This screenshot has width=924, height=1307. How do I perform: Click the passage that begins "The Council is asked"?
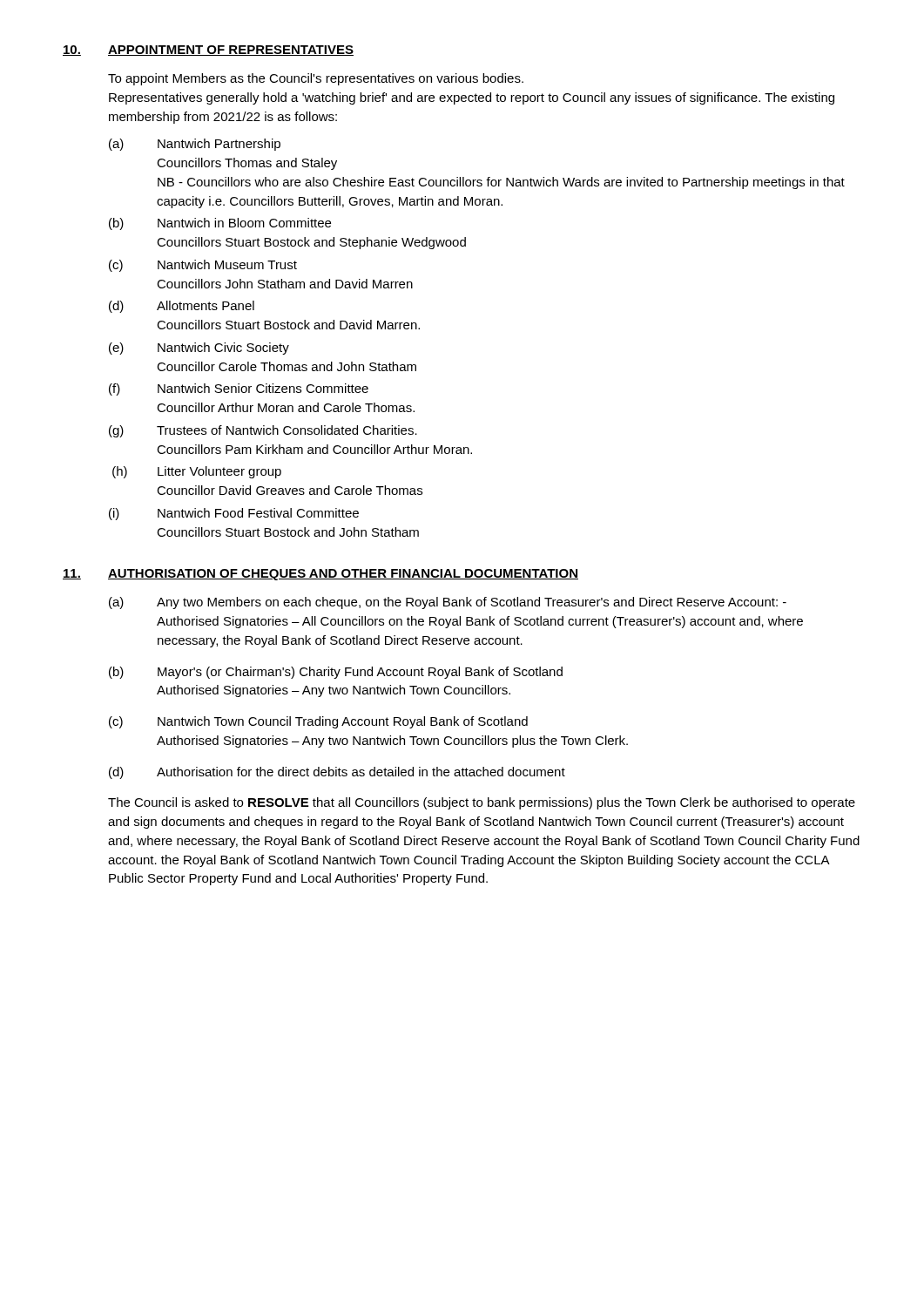coord(484,840)
